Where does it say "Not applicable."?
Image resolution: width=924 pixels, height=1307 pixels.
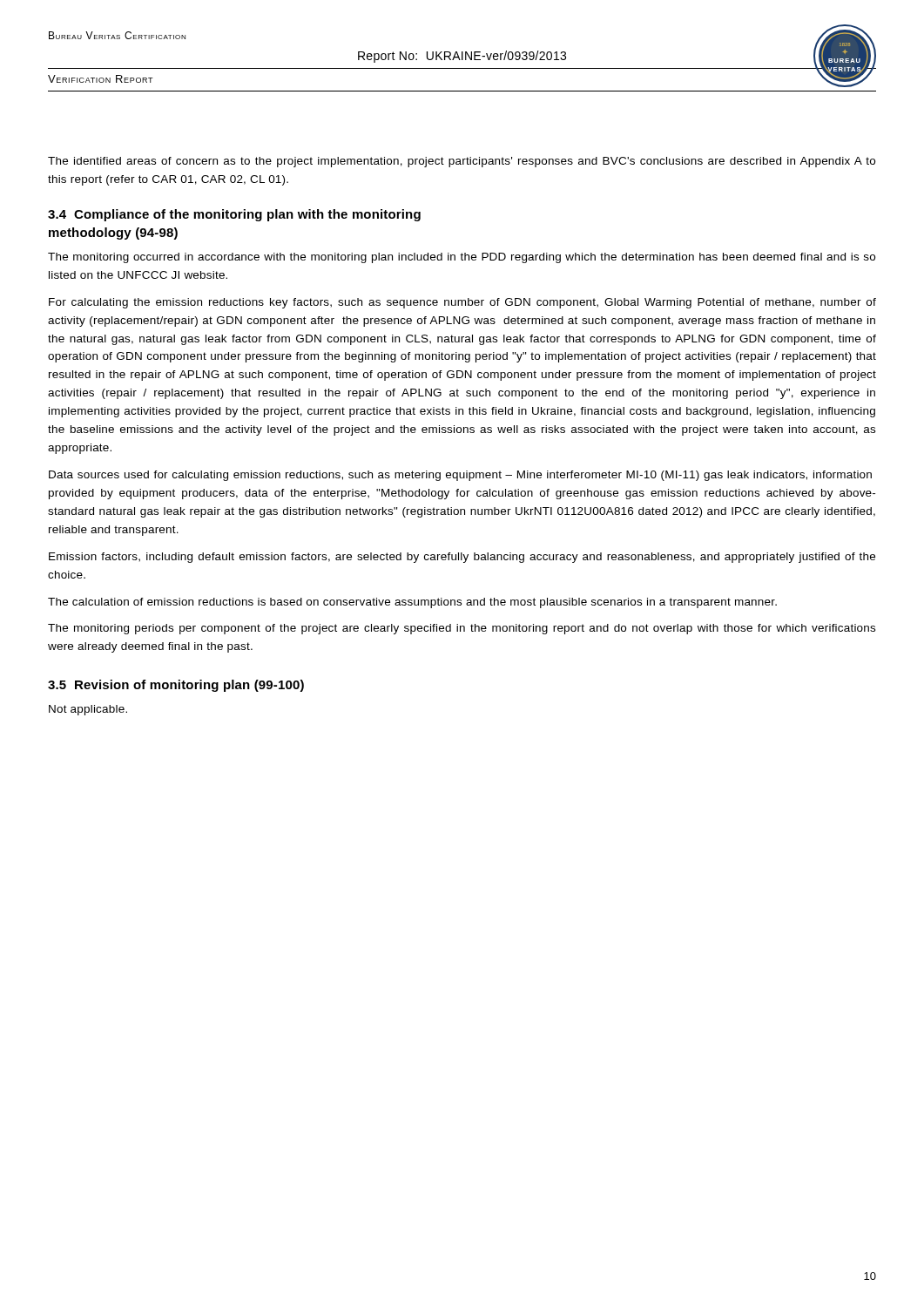88,709
